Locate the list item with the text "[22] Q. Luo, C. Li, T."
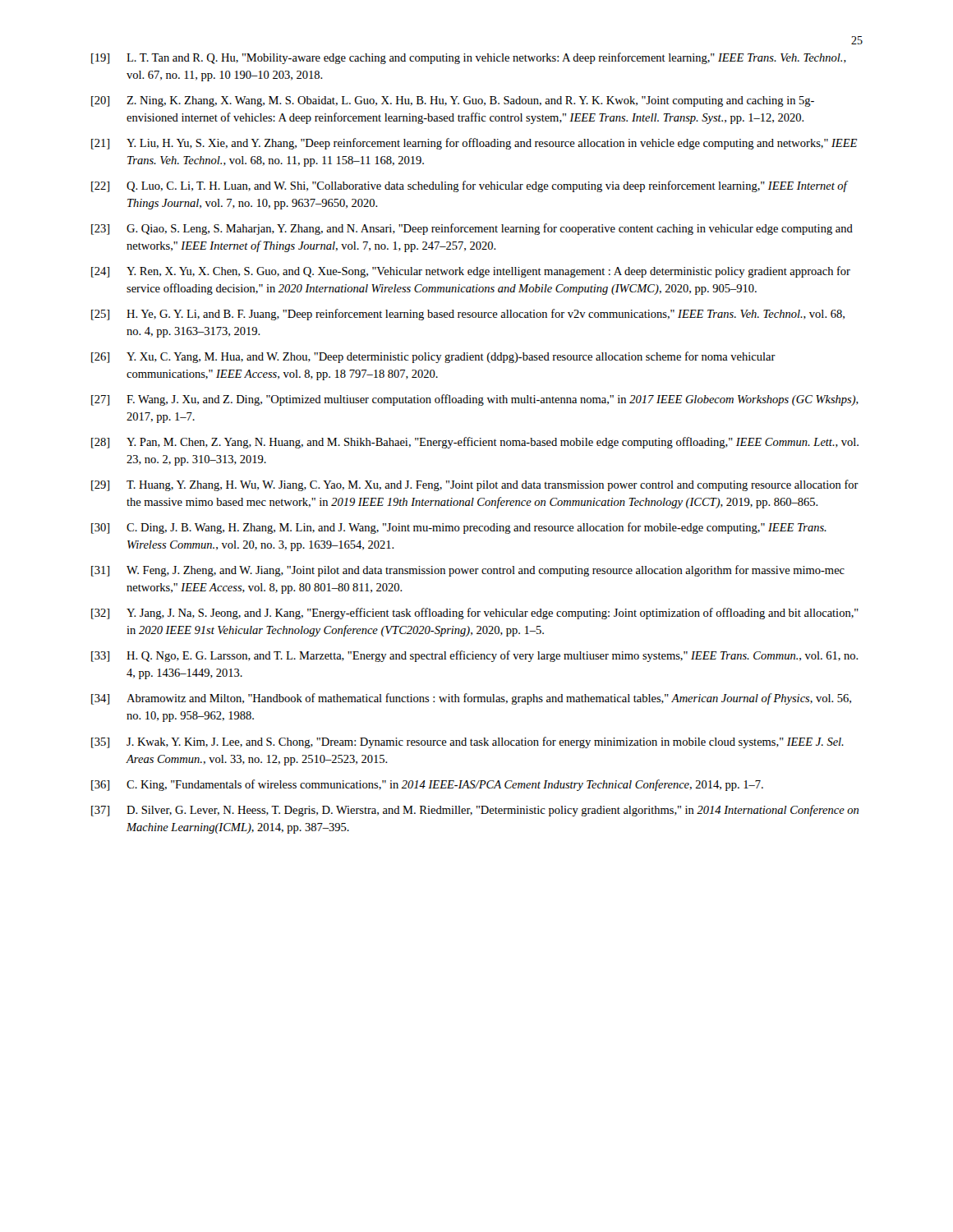 (476, 195)
